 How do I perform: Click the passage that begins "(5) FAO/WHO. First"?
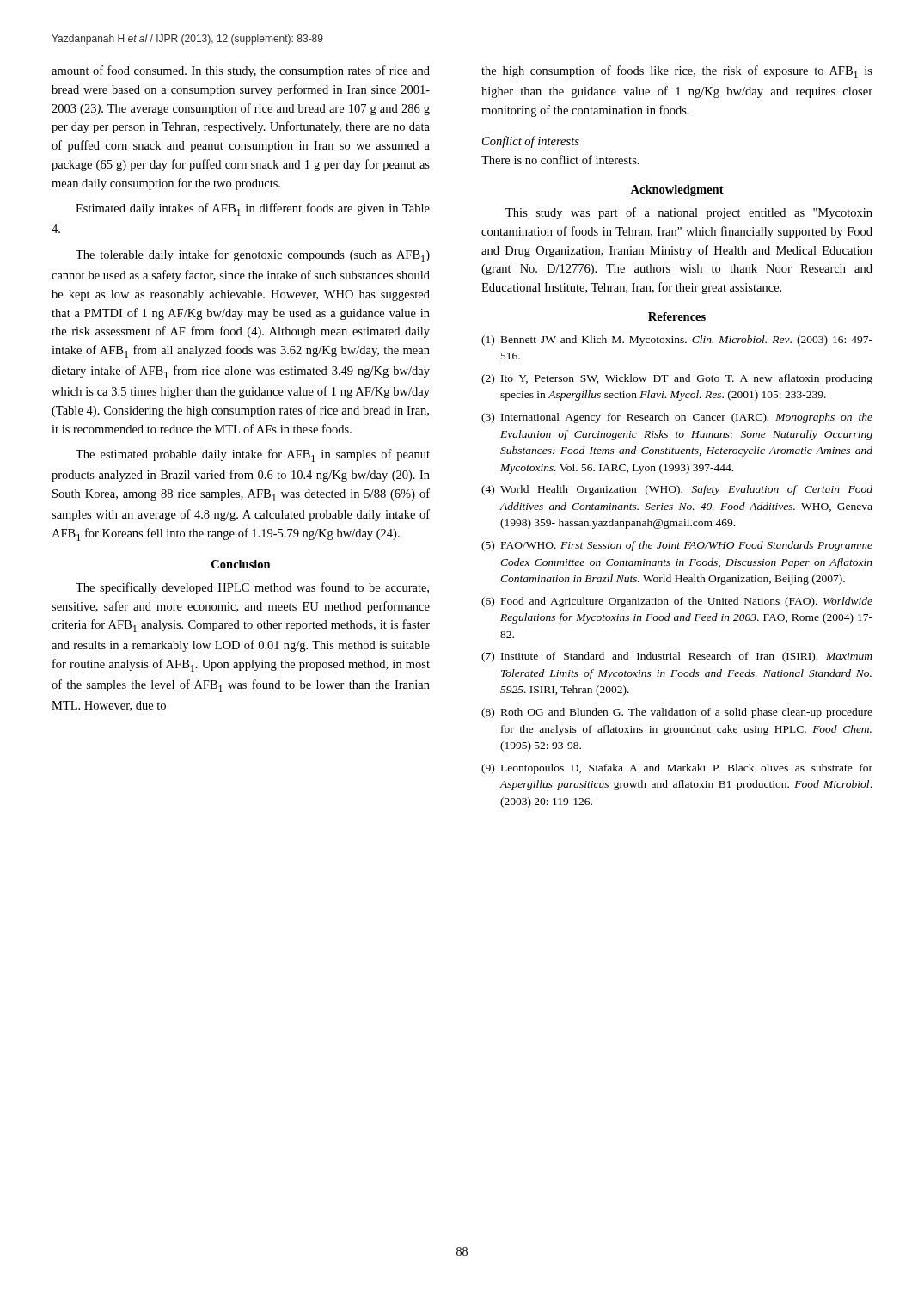click(677, 562)
